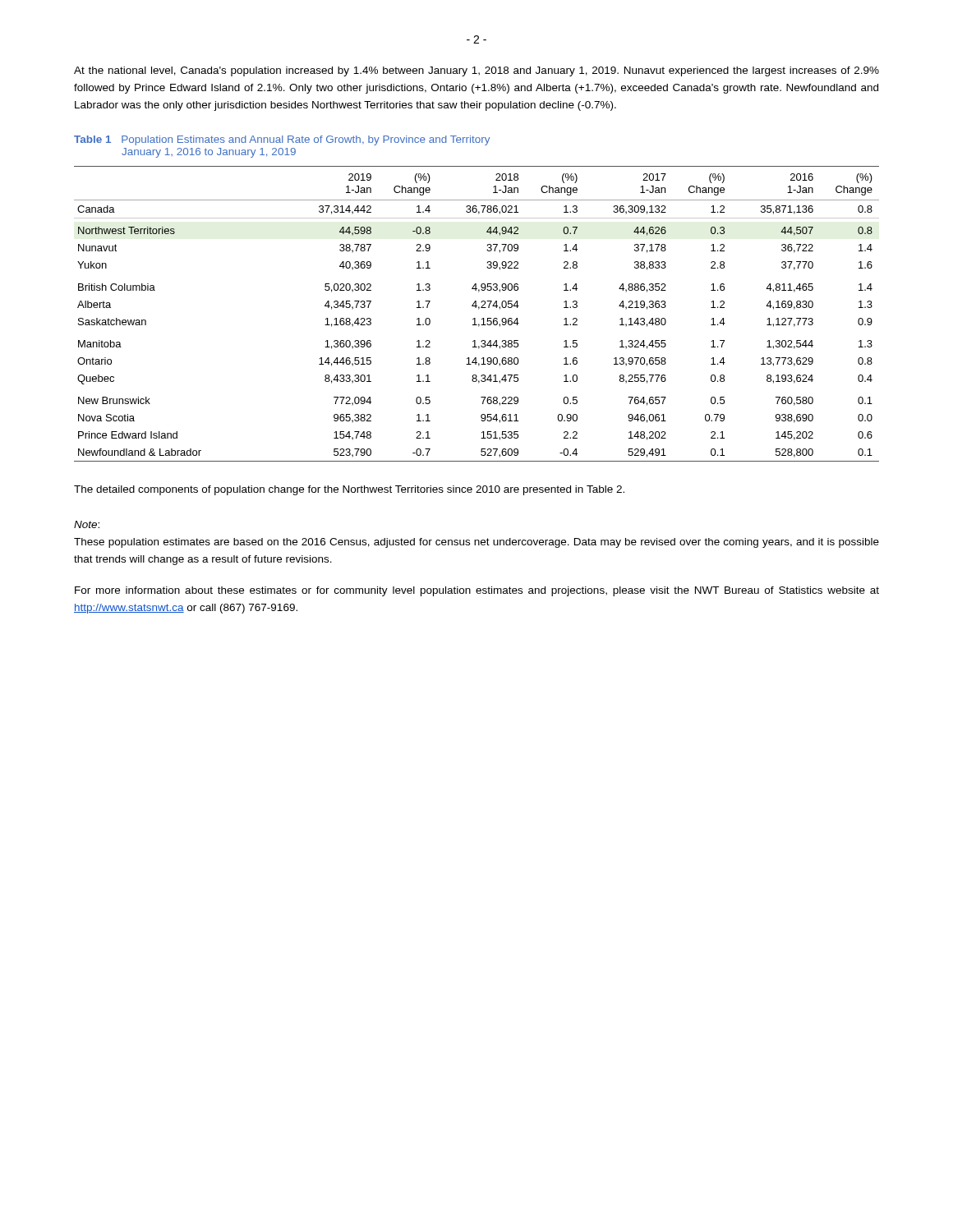Point to the block beginning "For more information about these estimates"

[x=476, y=599]
